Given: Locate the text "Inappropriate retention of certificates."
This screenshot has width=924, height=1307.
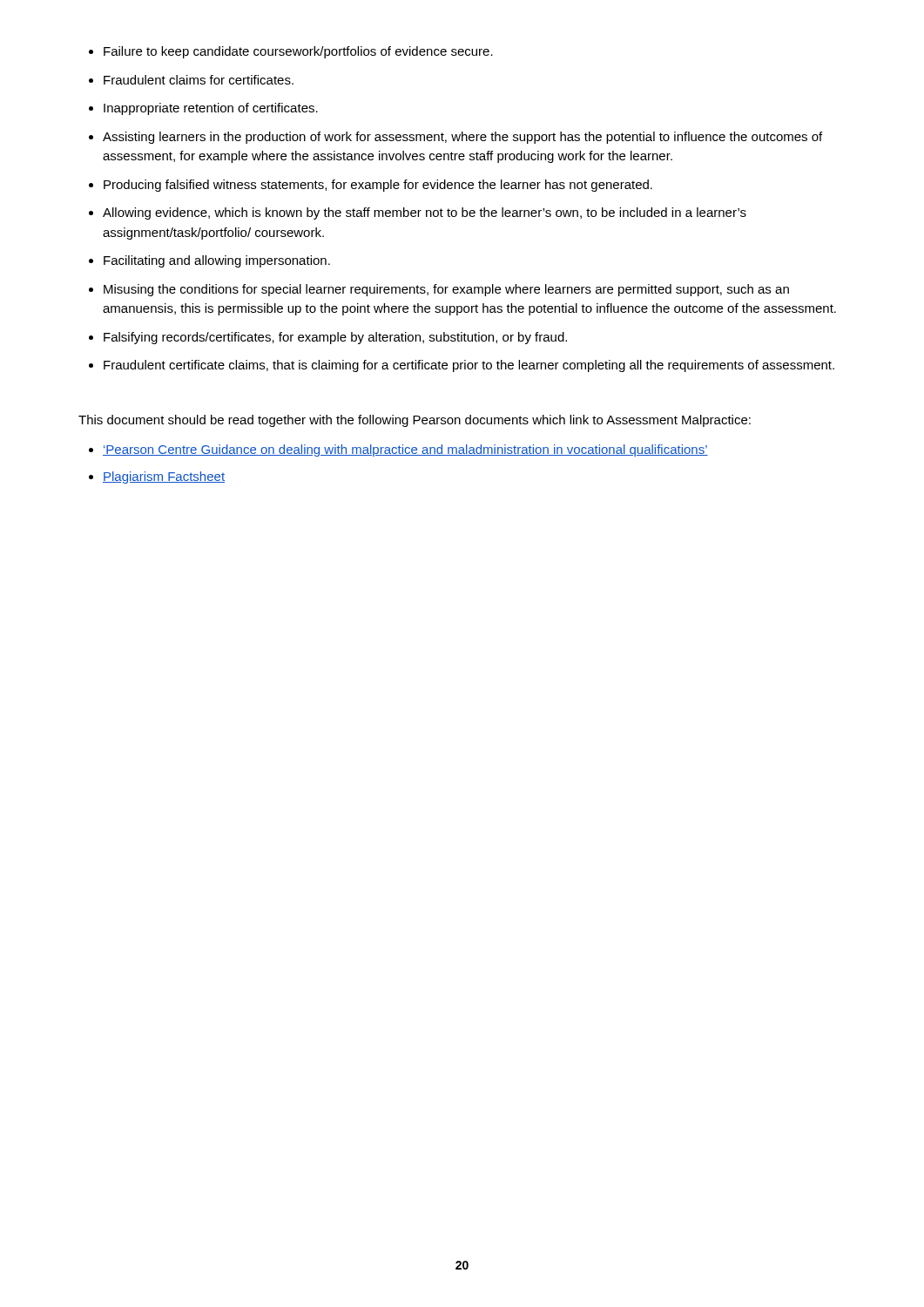Looking at the screenshot, I should click(x=211, y=108).
